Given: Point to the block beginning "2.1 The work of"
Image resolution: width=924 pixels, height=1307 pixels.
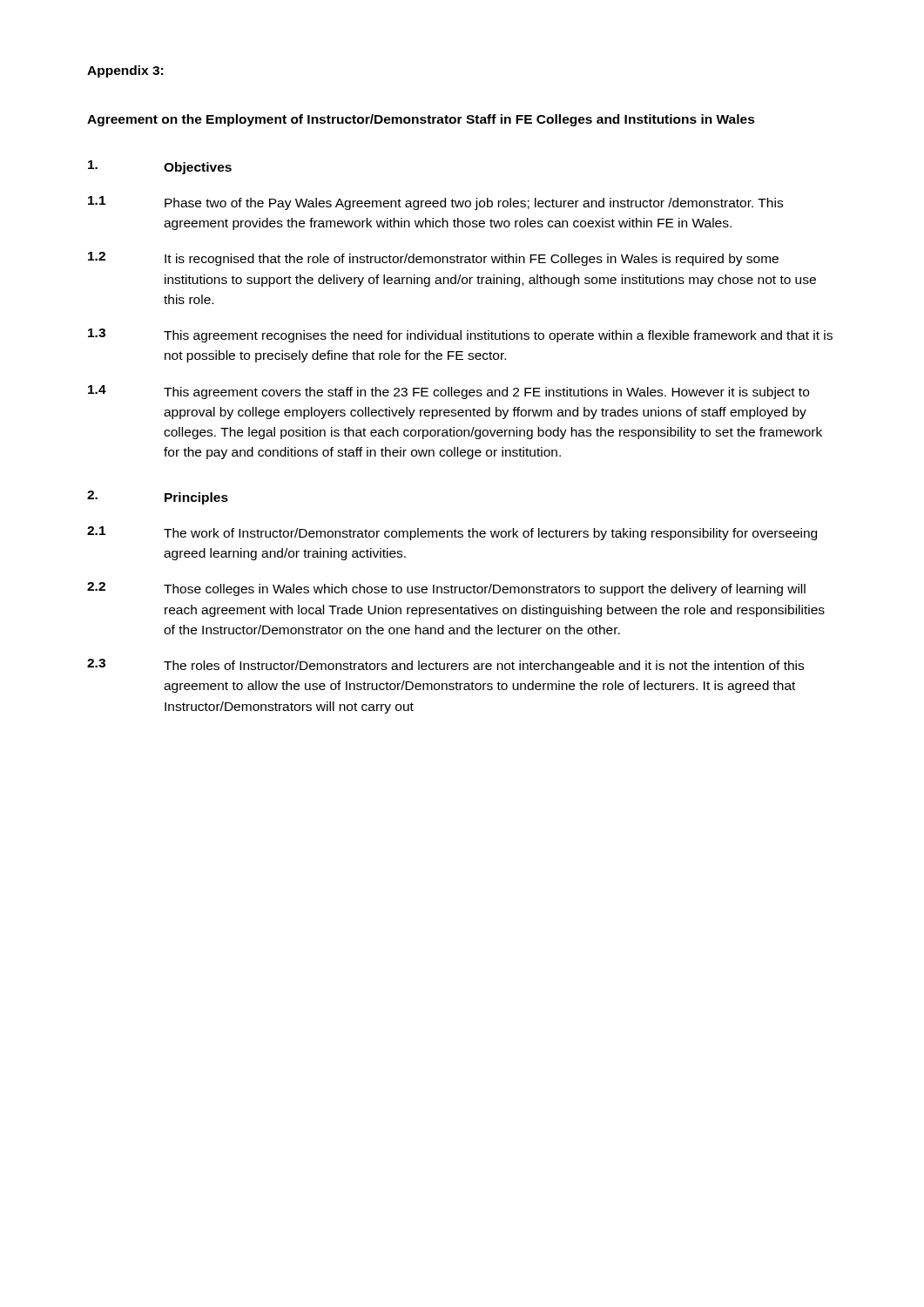Looking at the screenshot, I should tap(462, 543).
